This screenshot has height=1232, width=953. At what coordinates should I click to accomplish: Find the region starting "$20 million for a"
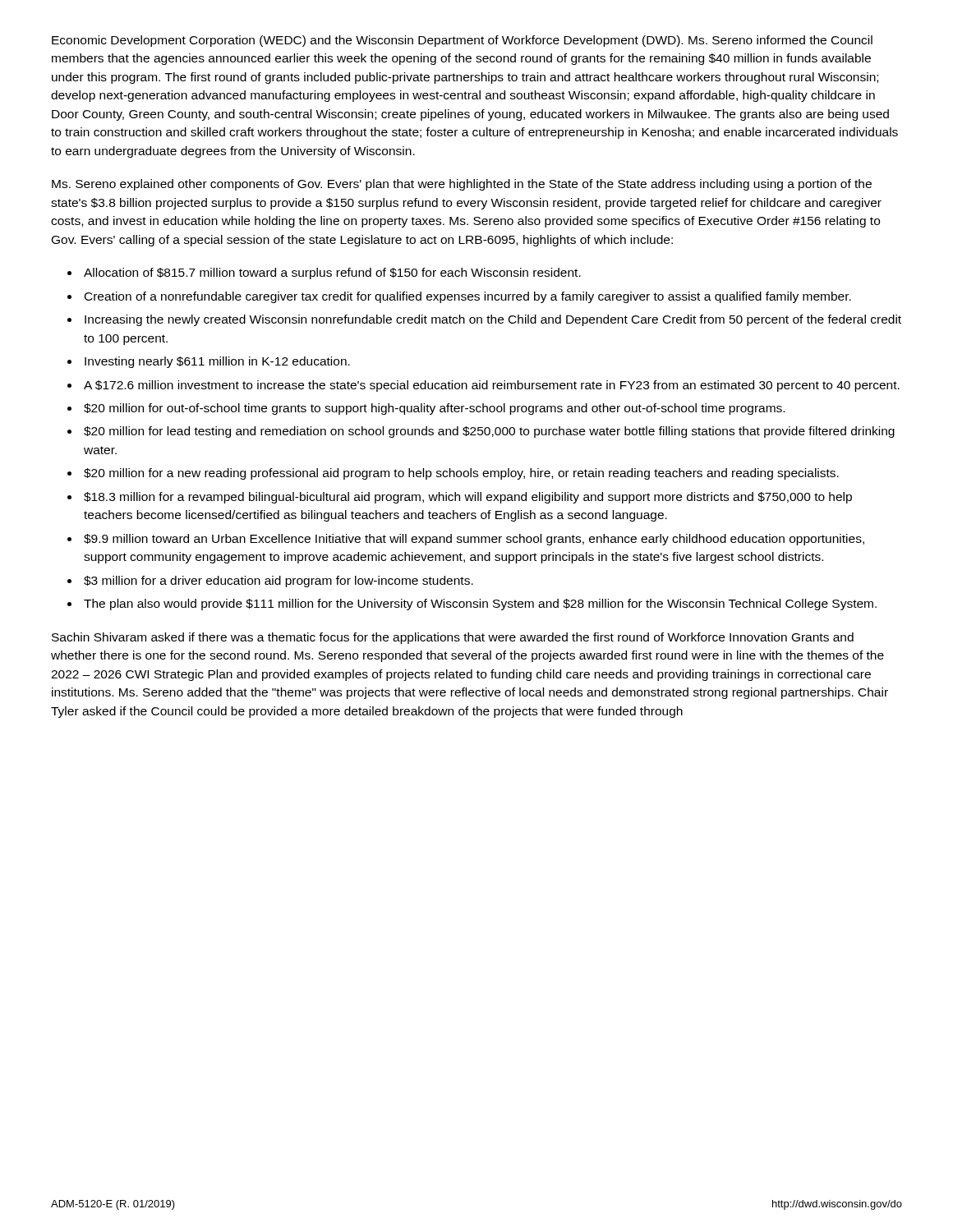coord(462,473)
